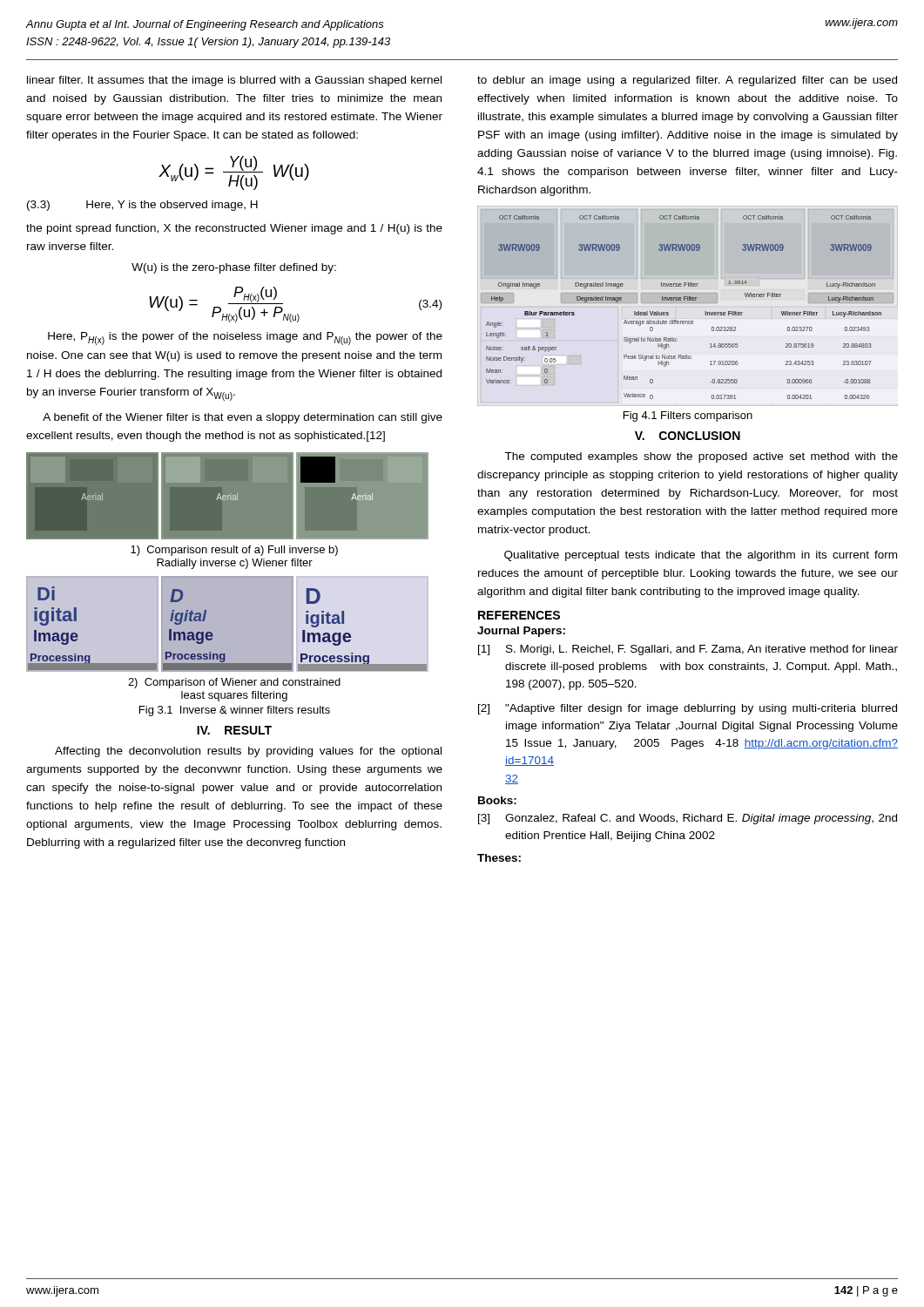This screenshot has height=1307, width=924.
Task: Click where it says "Fig 4.1 Filters comparison"
Action: [688, 416]
